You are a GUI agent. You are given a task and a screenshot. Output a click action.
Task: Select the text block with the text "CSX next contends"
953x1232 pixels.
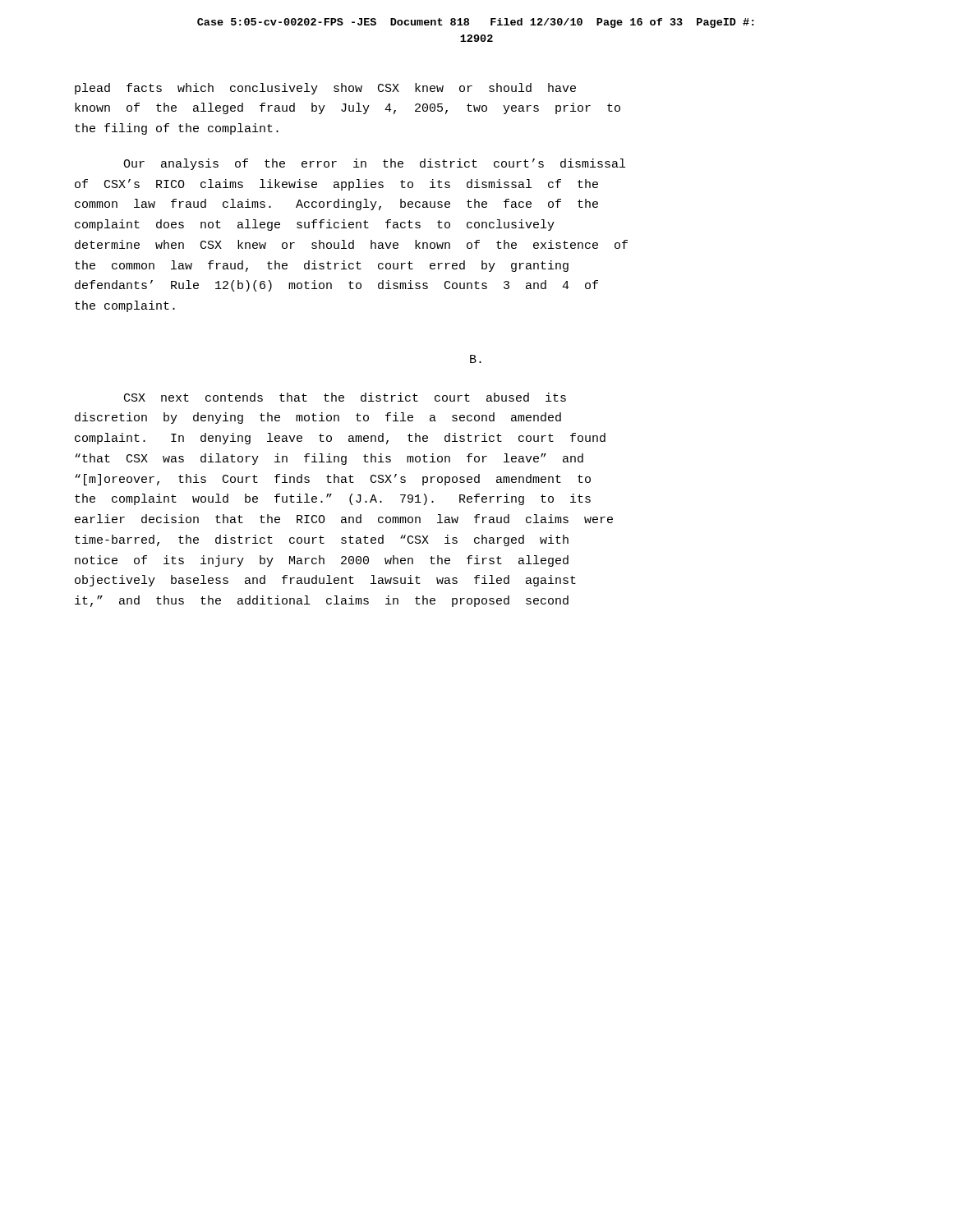click(476, 501)
